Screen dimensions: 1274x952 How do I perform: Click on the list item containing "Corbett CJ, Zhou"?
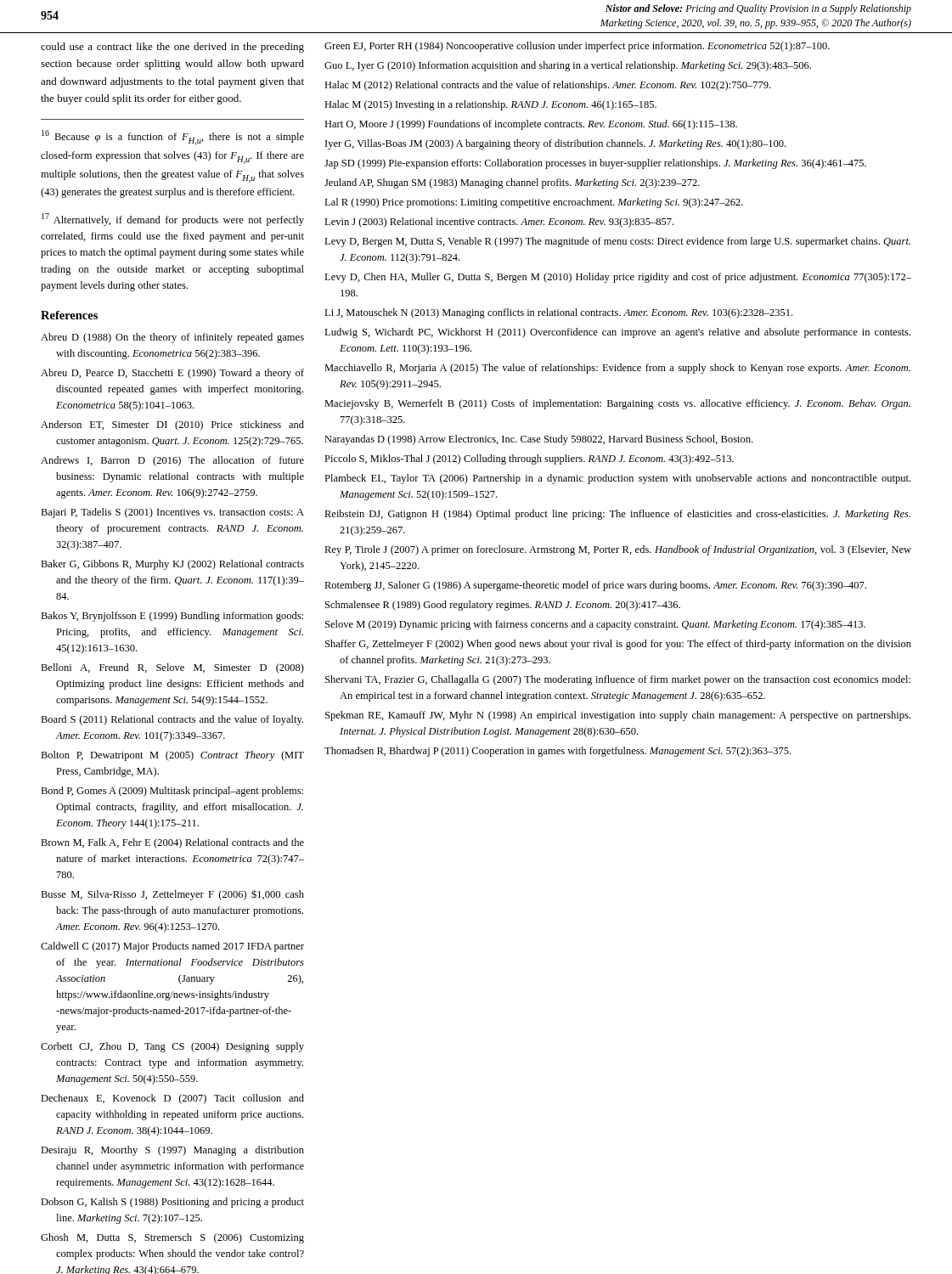coord(172,1062)
